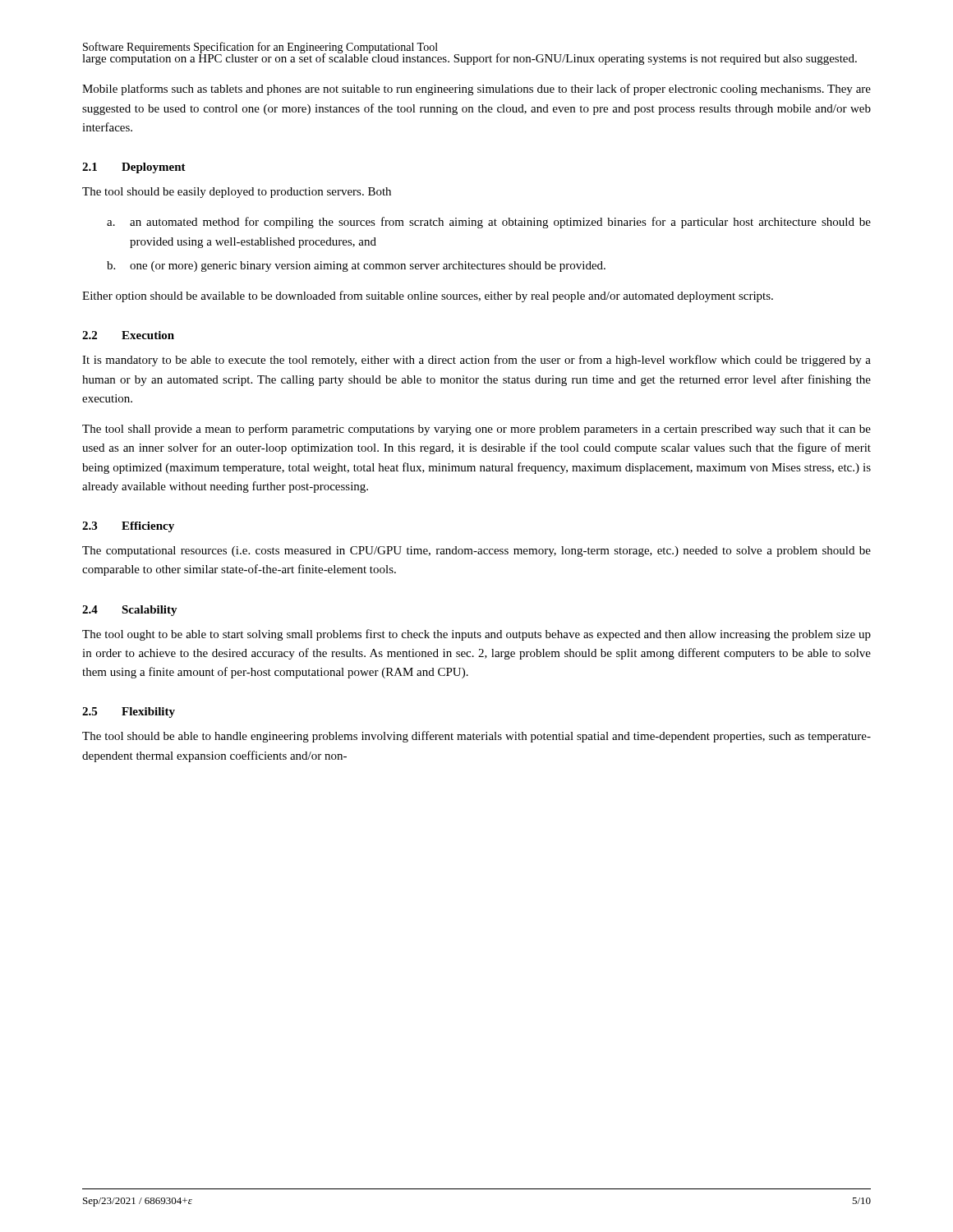The width and height of the screenshot is (953, 1232).
Task: Where is the passage that starts "The tool ought to be"?
Action: click(x=476, y=653)
